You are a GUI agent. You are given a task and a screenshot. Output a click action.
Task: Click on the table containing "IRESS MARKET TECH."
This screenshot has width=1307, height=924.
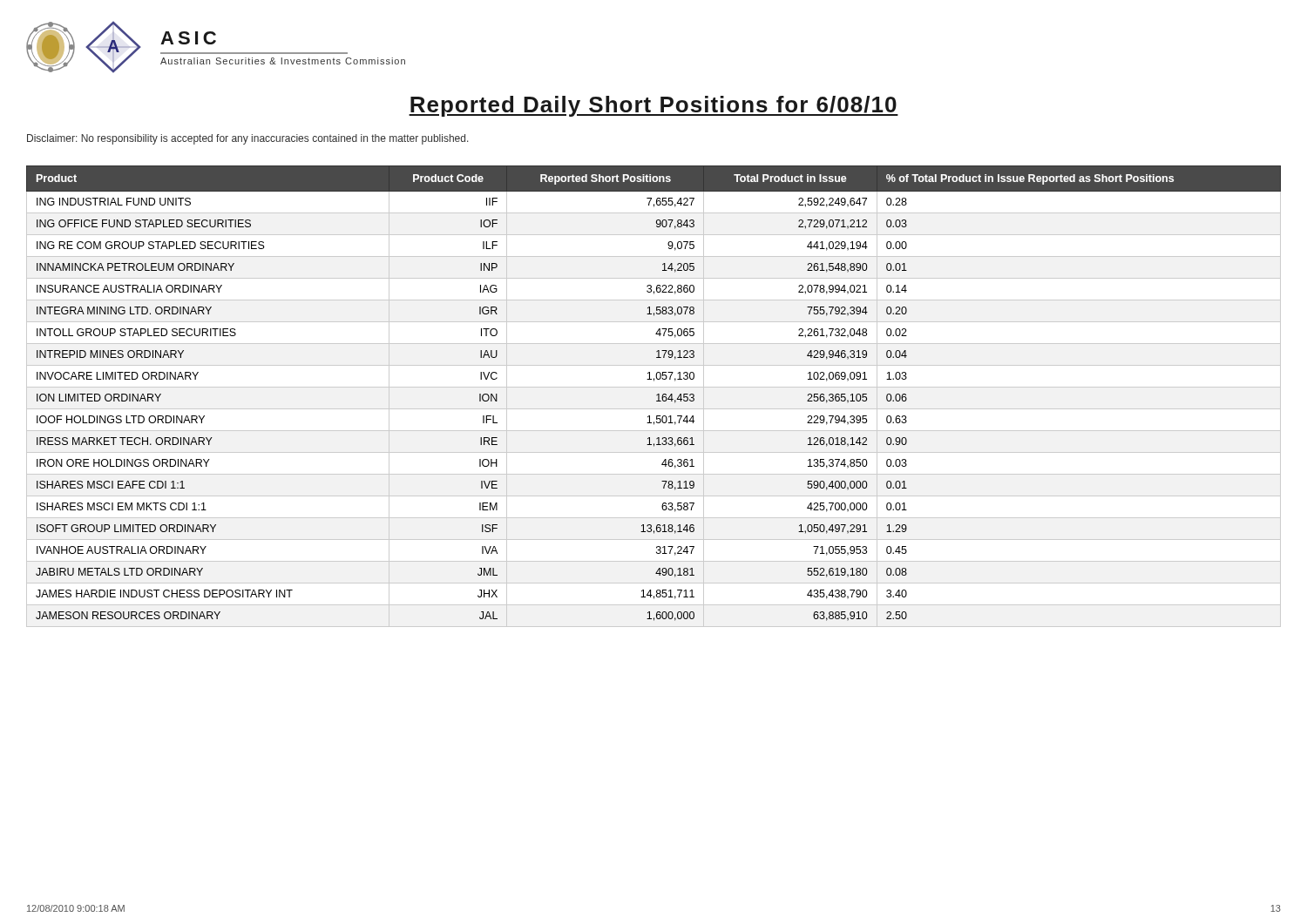click(654, 396)
